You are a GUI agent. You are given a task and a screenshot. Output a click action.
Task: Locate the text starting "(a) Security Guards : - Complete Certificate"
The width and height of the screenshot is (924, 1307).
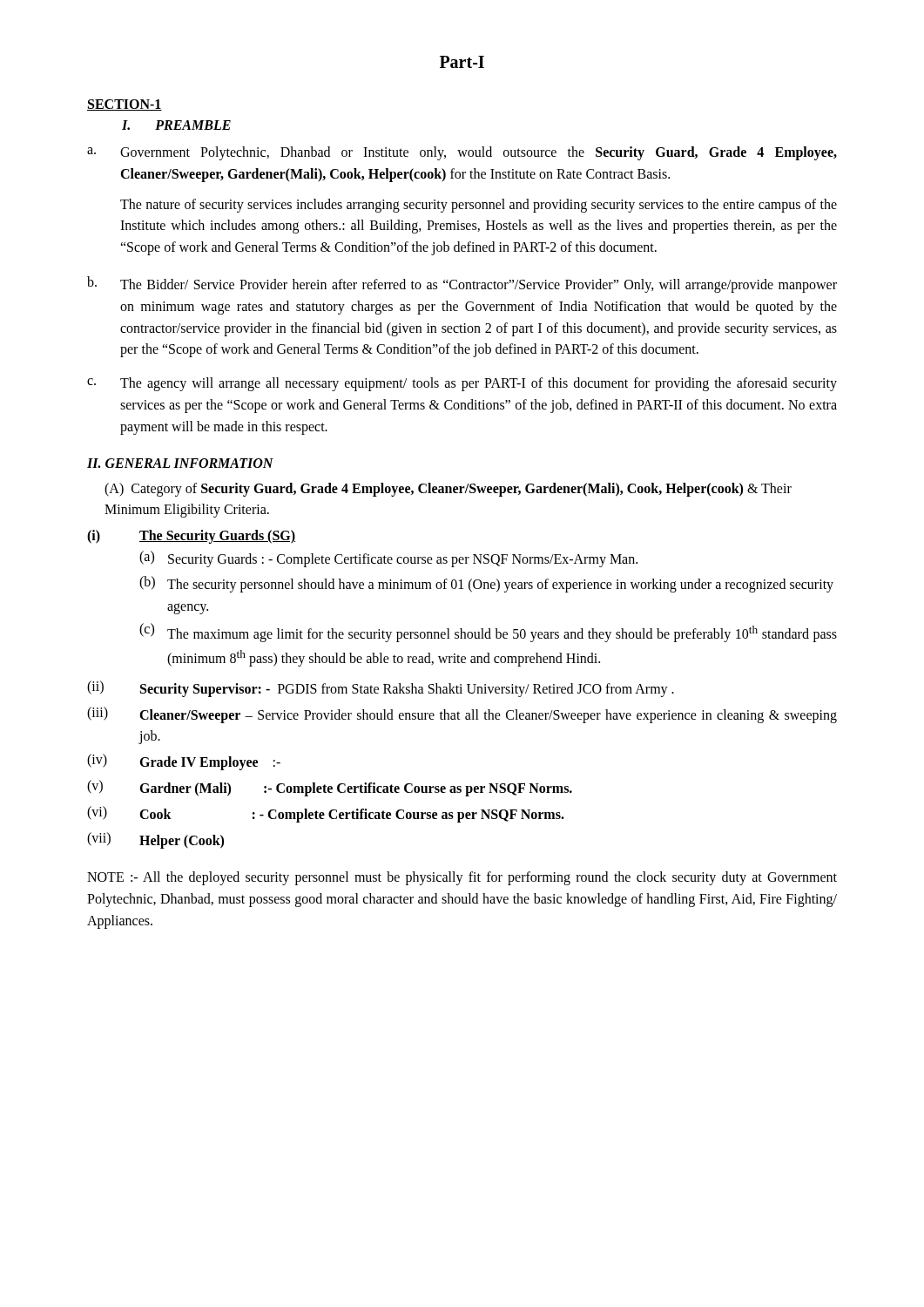pos(488,560)
